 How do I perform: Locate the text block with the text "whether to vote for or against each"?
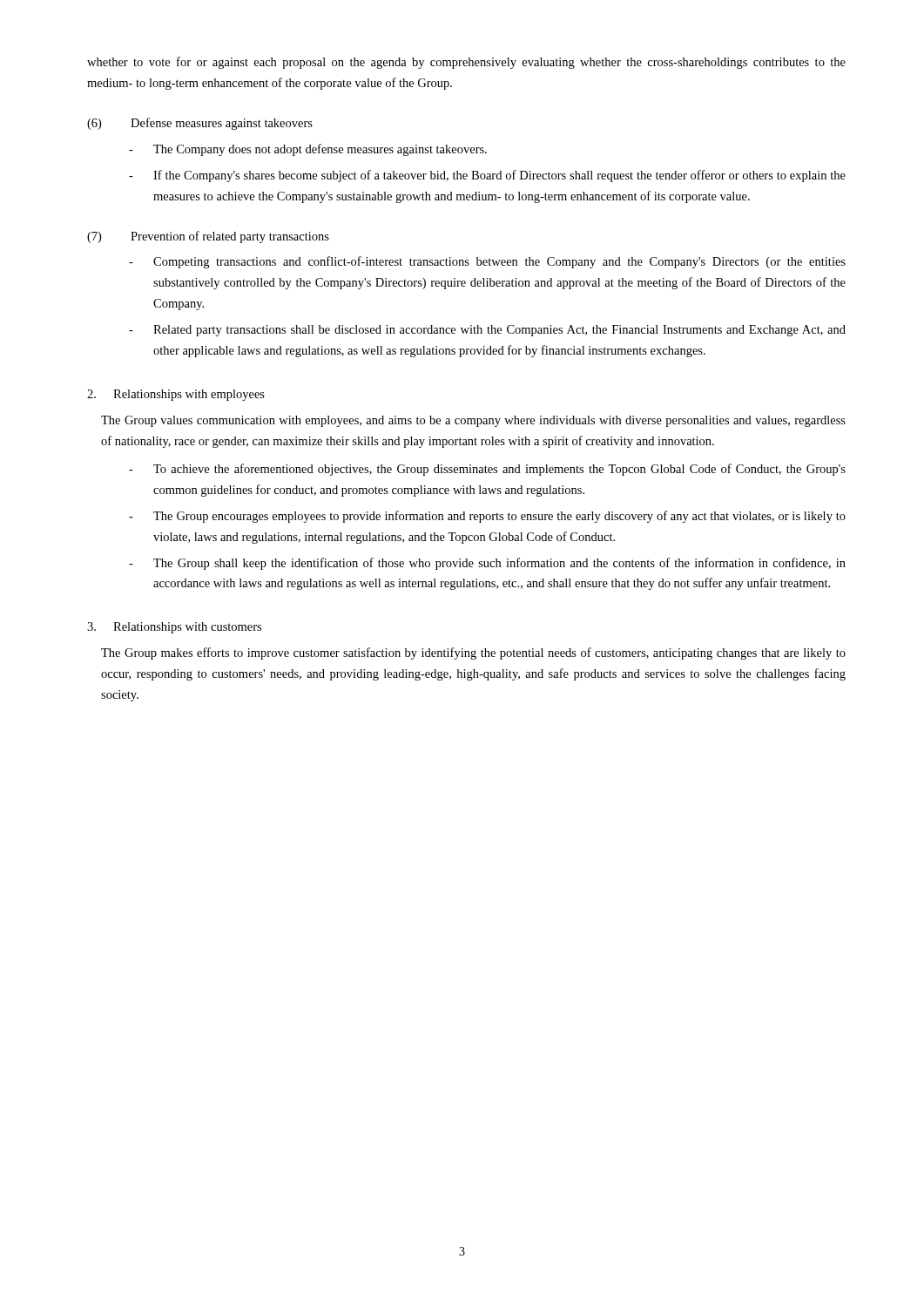[x=466, y=72]
